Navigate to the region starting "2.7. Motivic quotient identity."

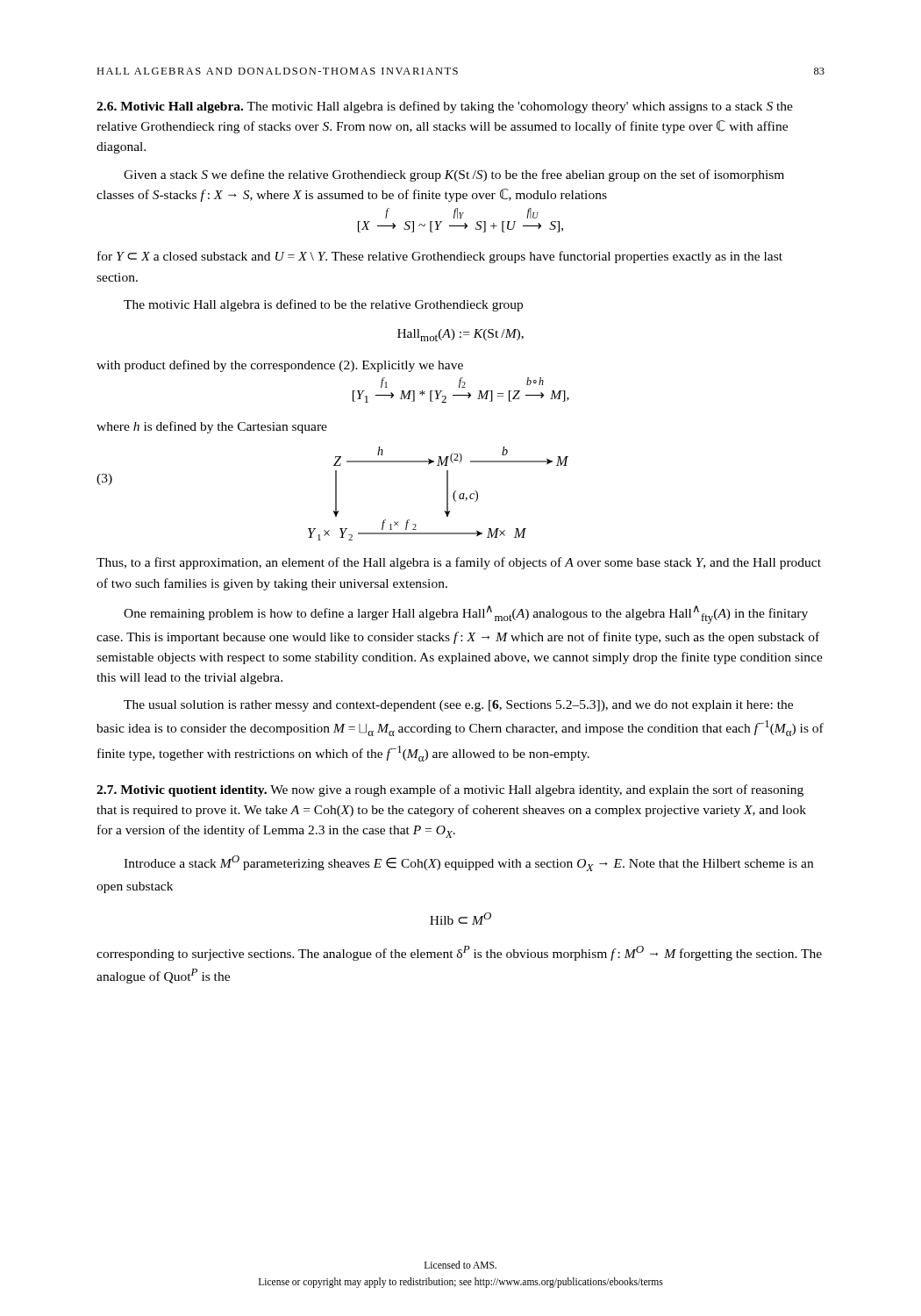(x=182, y=789)
